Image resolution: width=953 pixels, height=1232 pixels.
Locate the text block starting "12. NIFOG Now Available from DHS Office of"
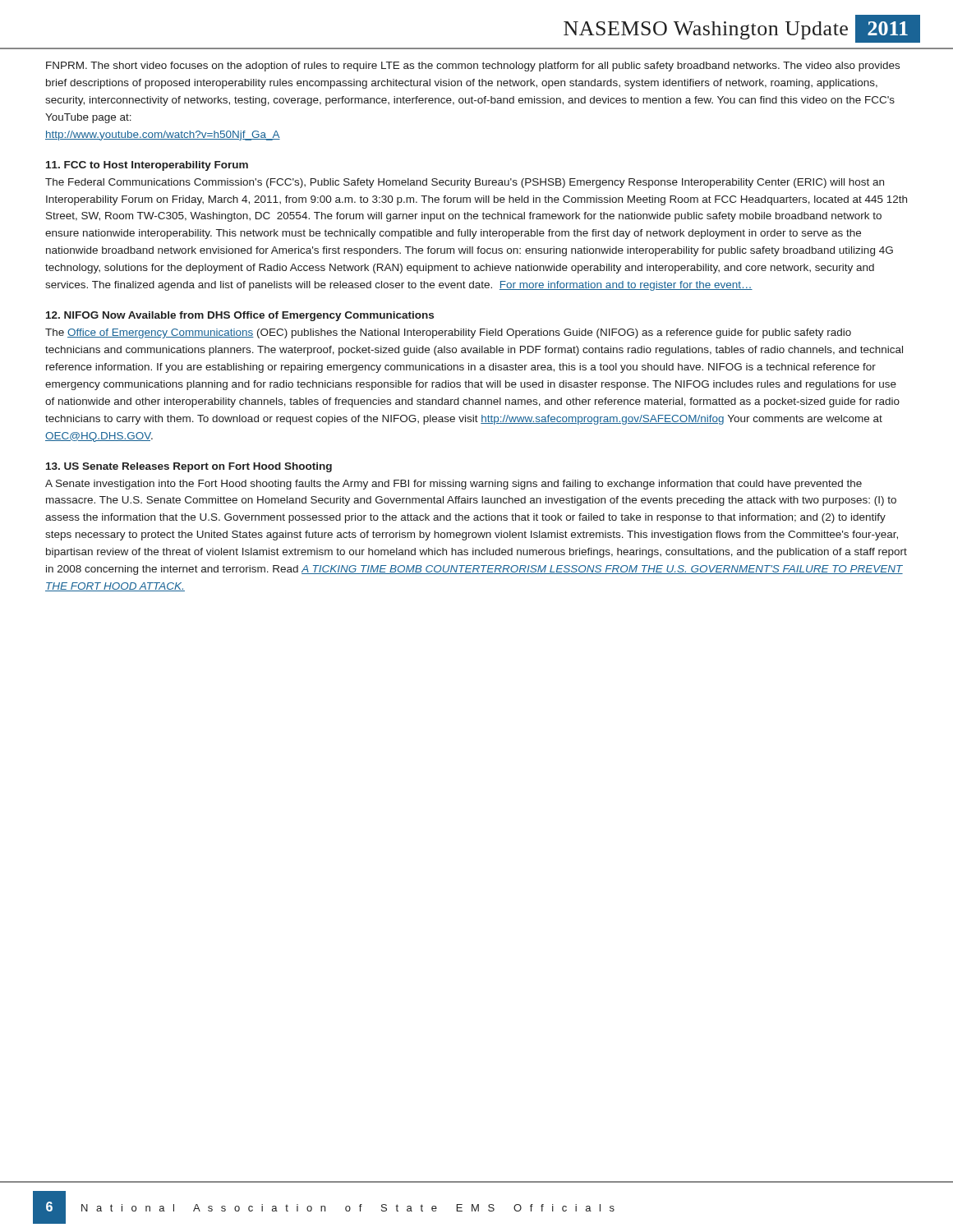[x=240, y=315]
